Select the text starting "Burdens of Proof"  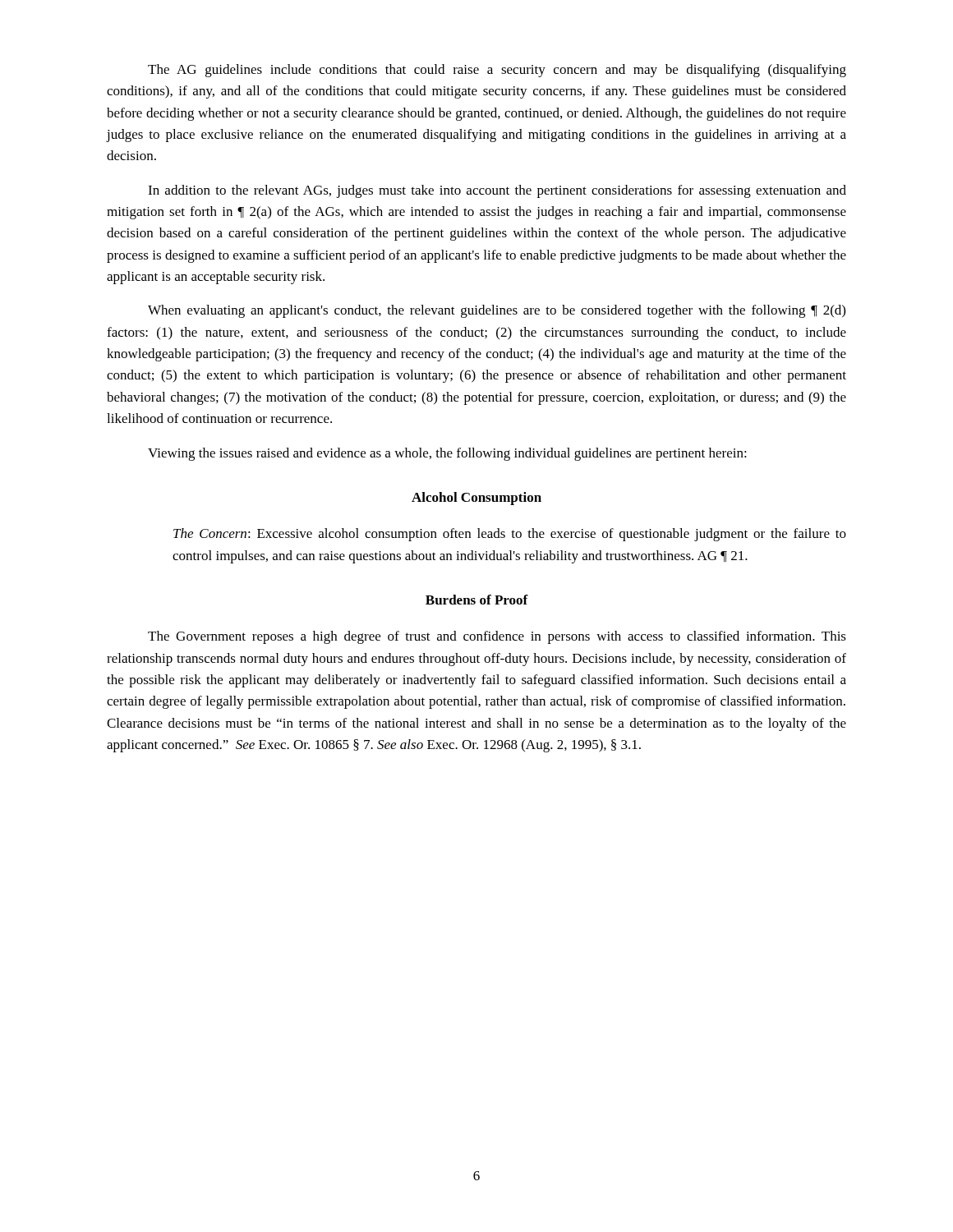[476, 600]
